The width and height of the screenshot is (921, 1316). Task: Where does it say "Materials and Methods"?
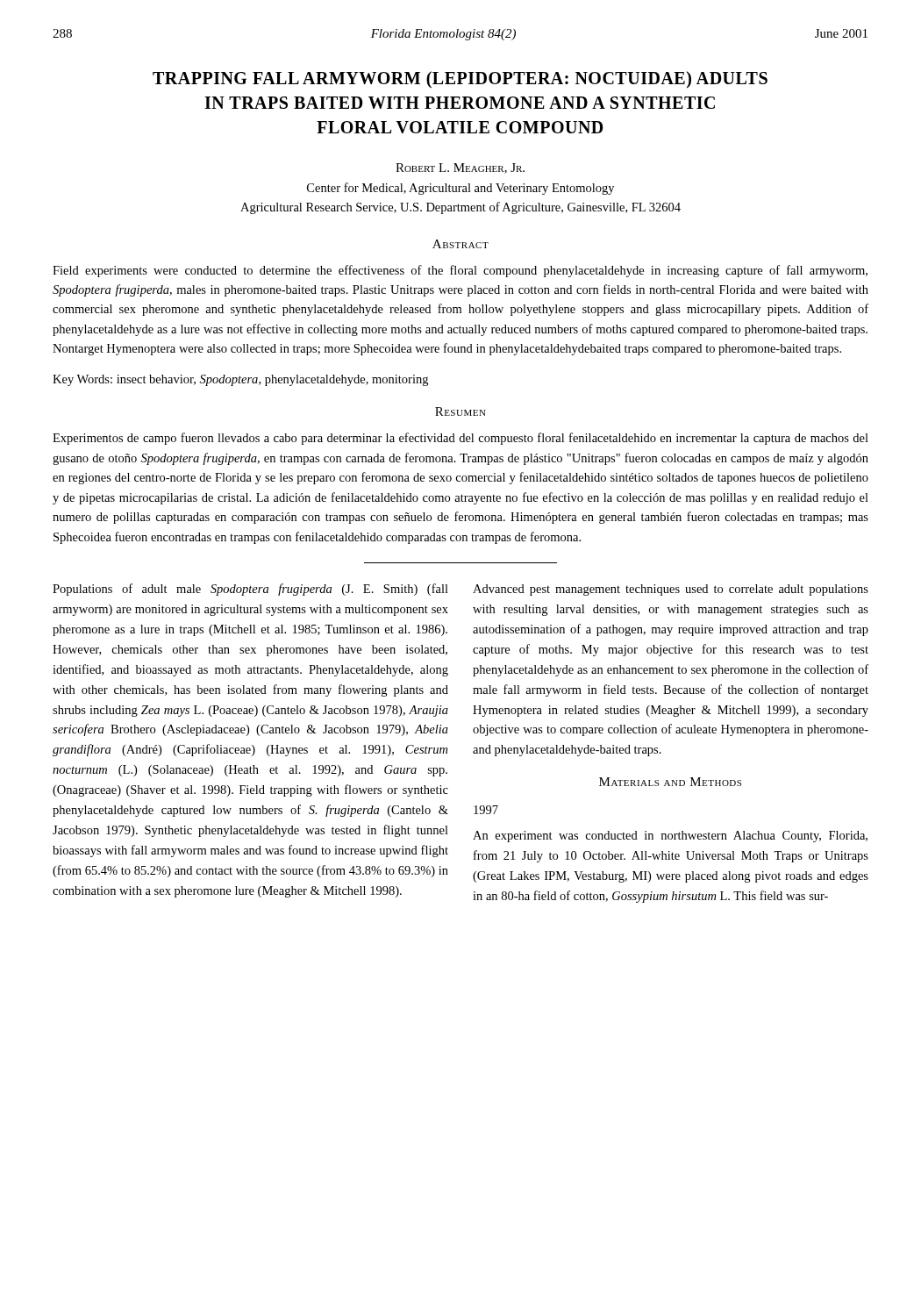(x=671, y=782)
